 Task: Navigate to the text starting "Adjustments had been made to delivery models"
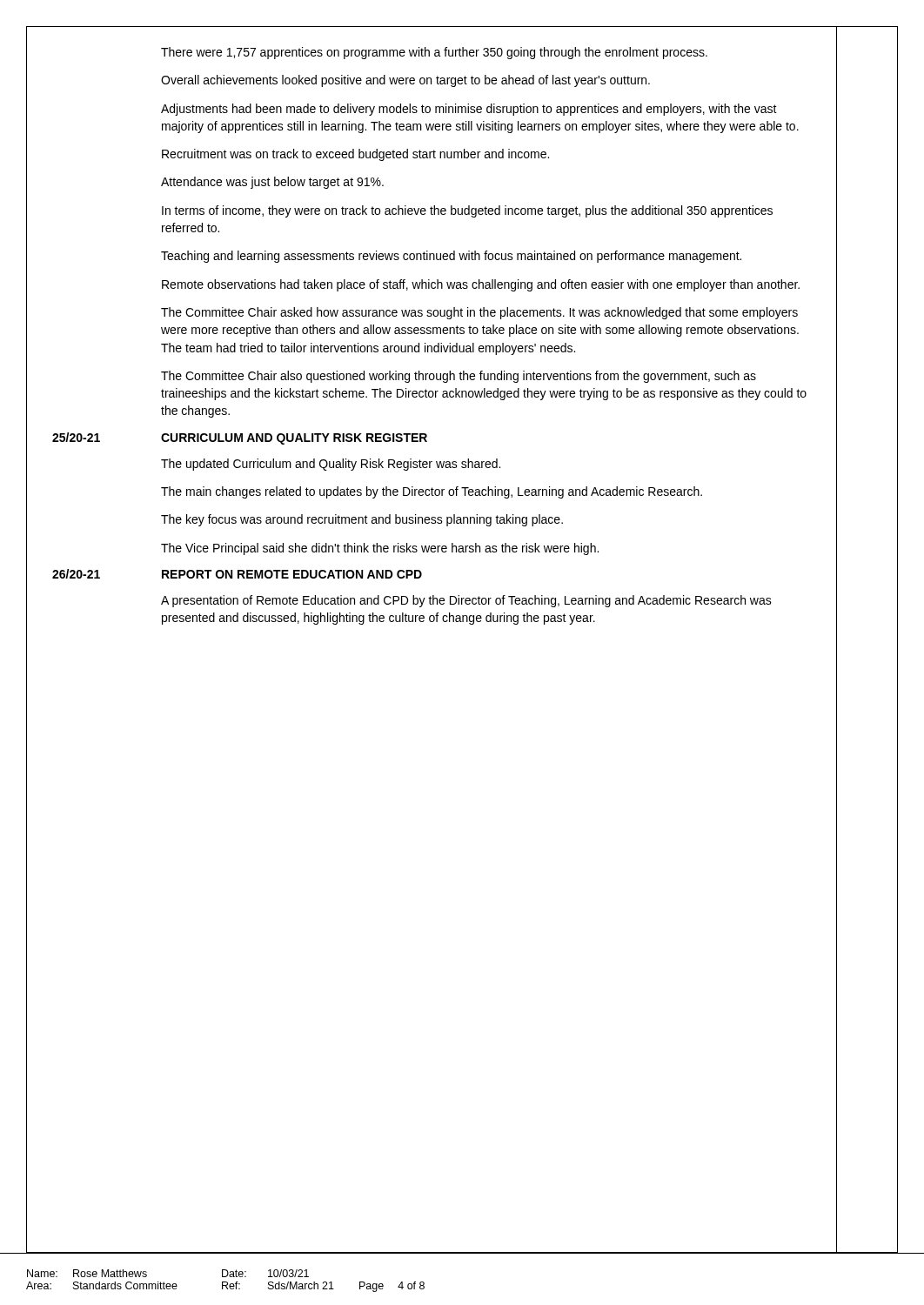pyautogui.click(x=480, y=117)
